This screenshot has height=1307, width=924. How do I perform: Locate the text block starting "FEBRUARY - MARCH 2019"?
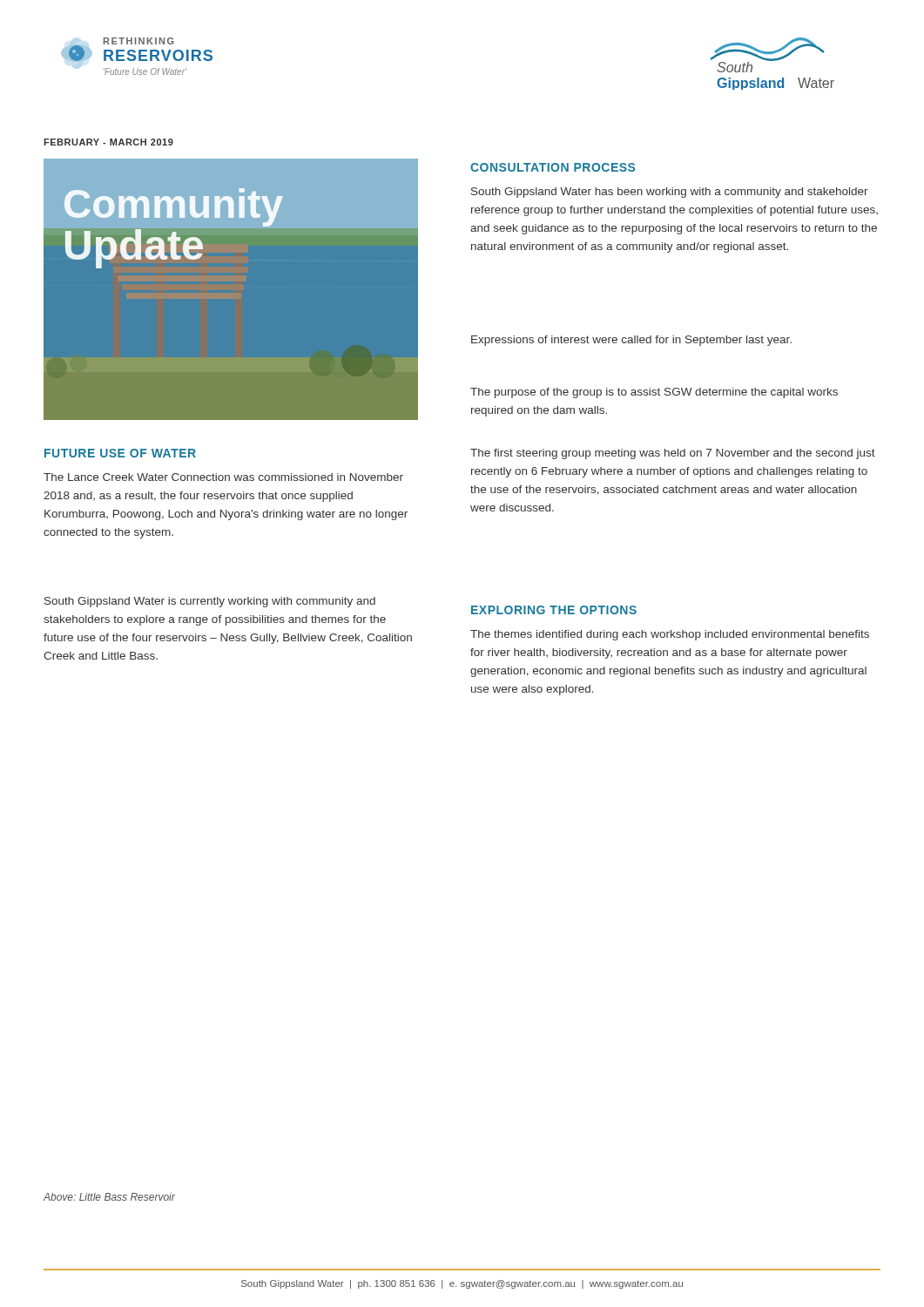109,142
